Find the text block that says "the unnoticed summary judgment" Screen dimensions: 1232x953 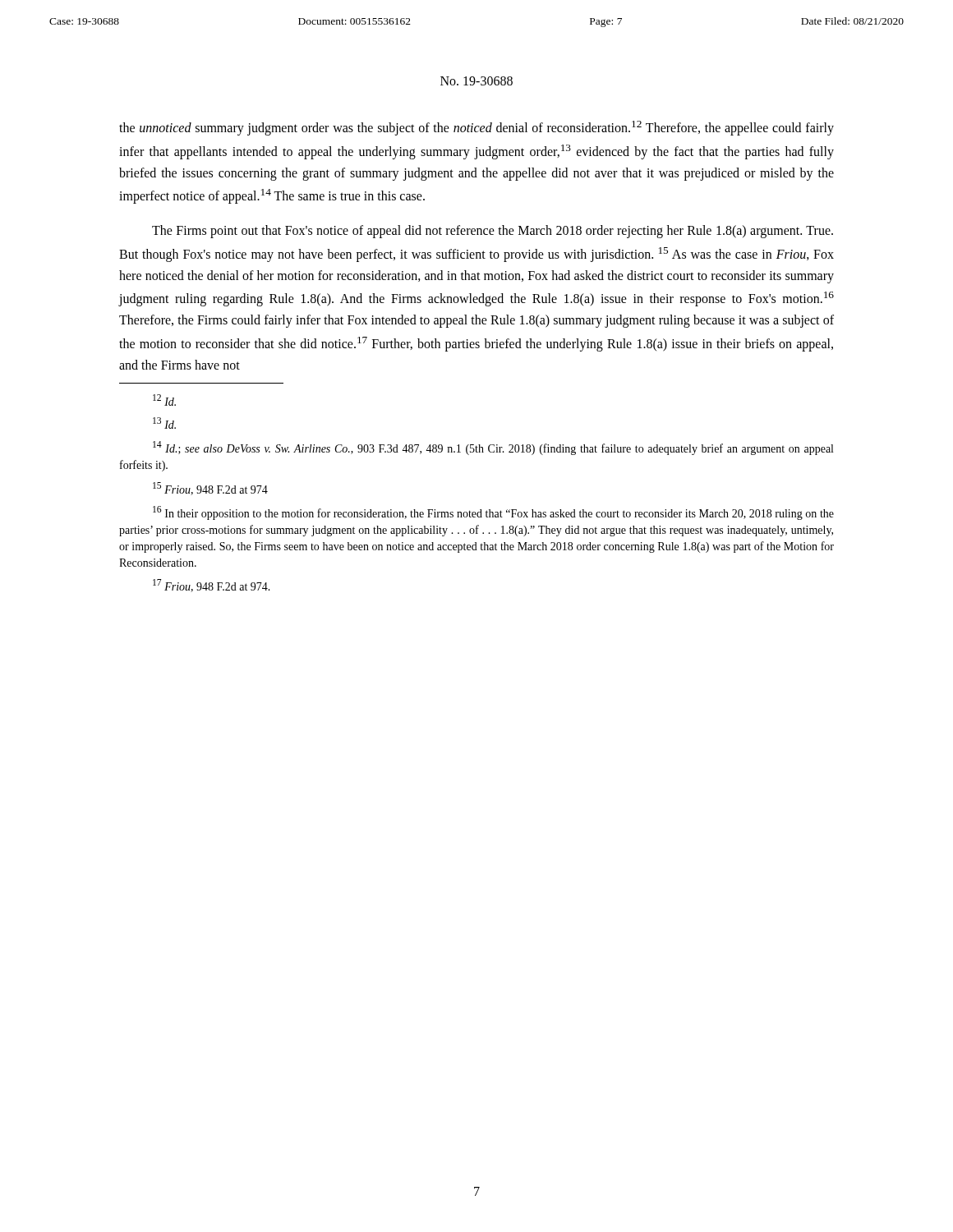tap(476, 160)
